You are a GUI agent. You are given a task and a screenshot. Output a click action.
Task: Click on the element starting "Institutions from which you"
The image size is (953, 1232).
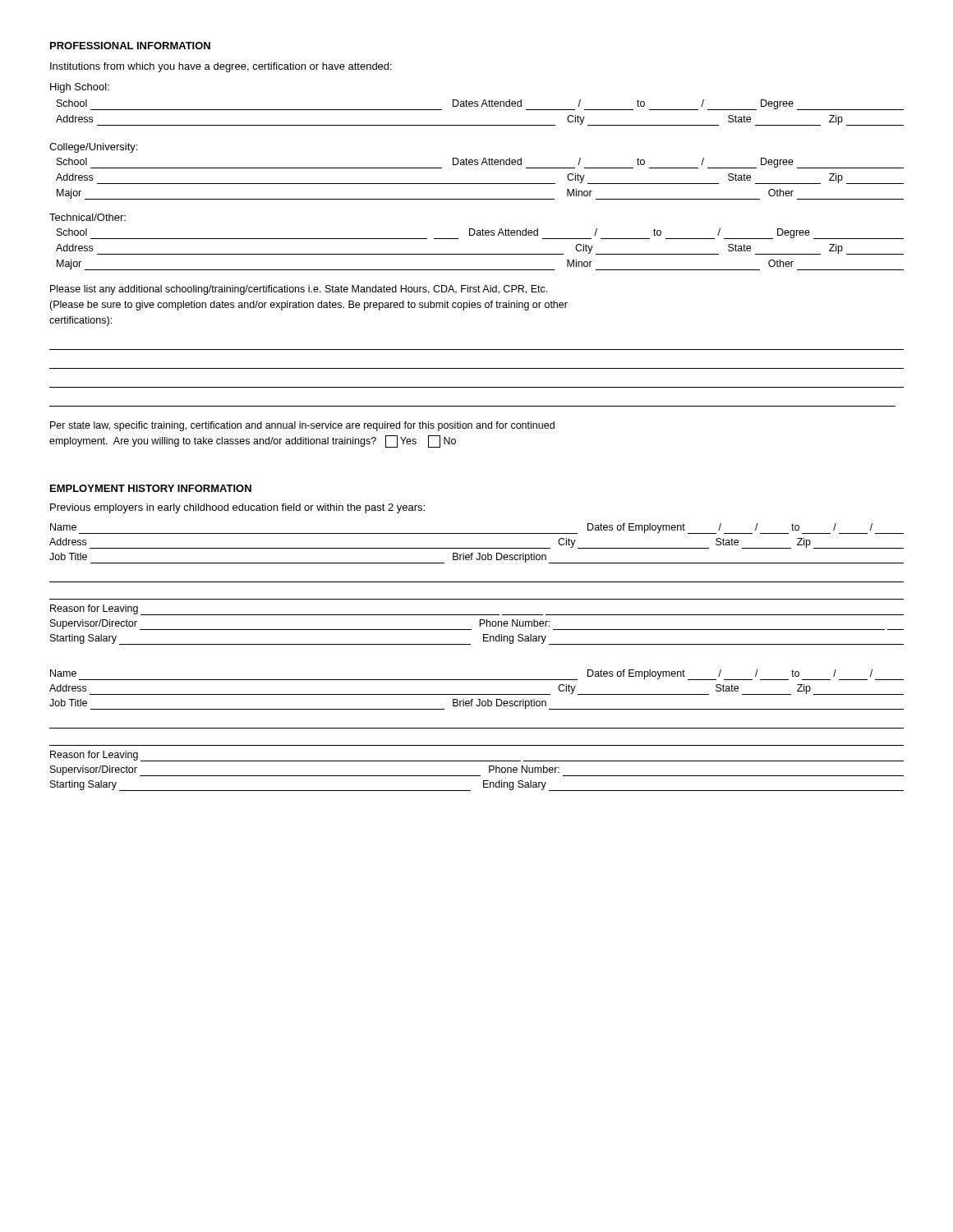tap(221, 66)
